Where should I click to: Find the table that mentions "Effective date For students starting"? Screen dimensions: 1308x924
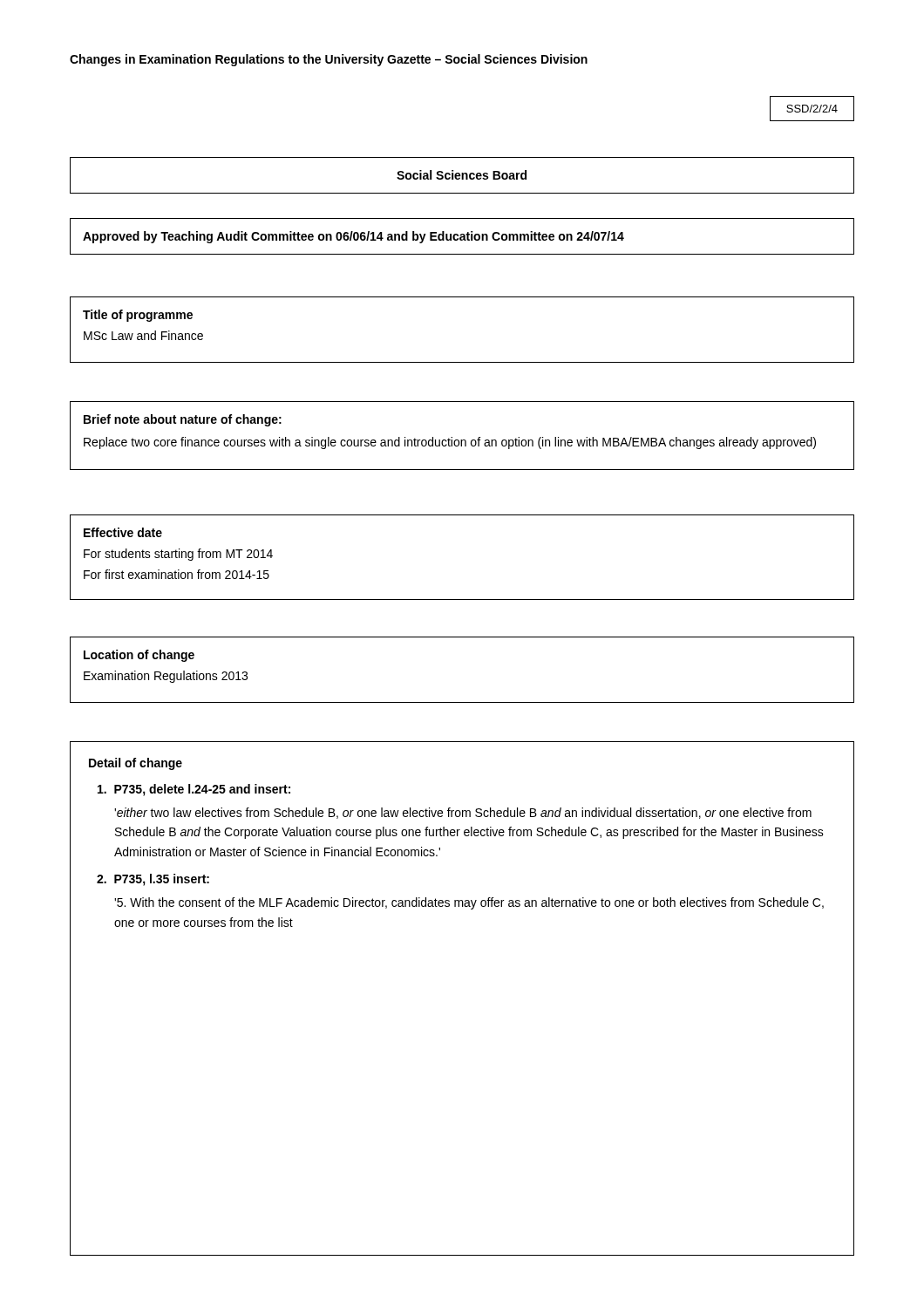coord(462,557)
